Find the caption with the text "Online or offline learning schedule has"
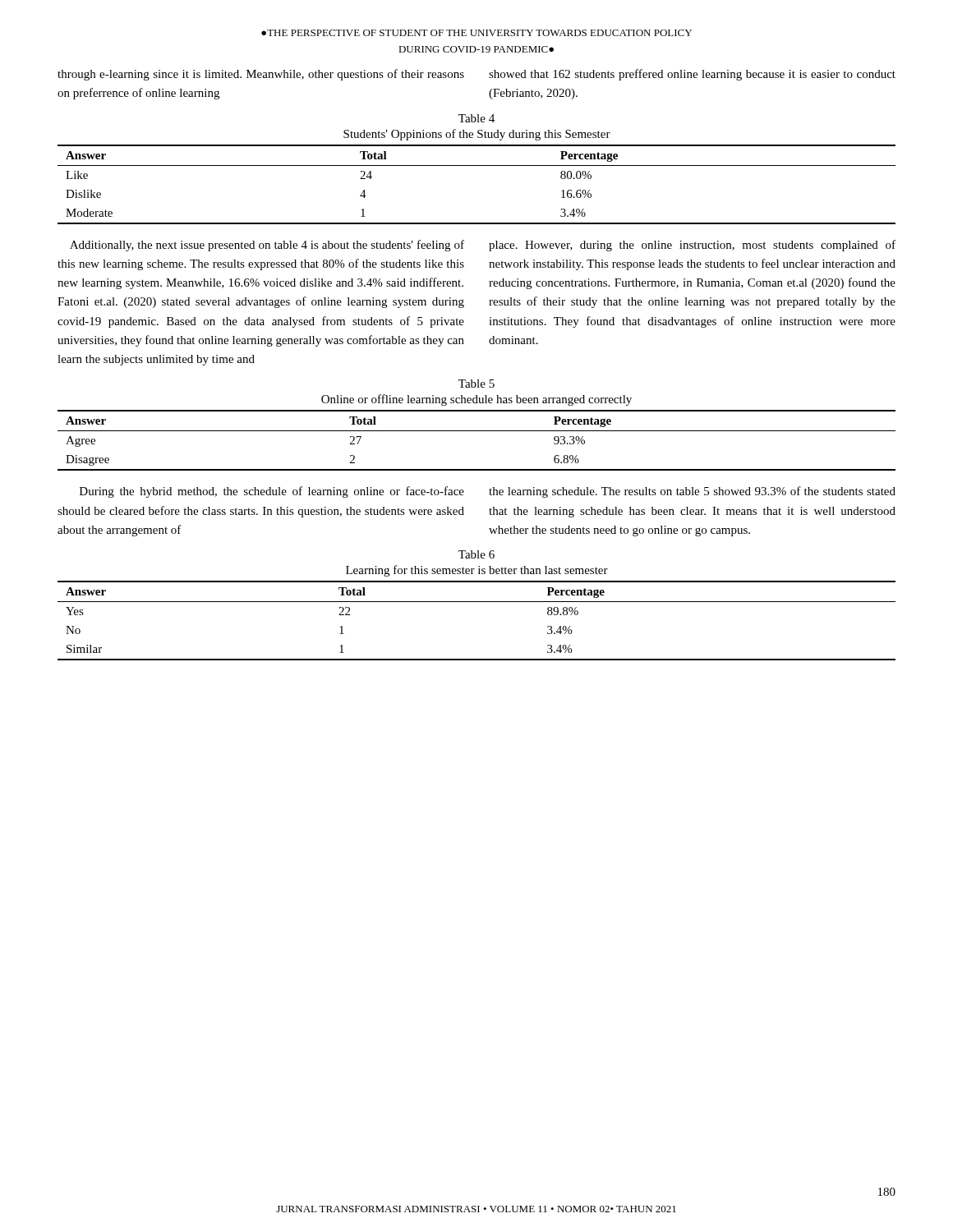The width and height of the screenshot is (953, 1232). (x=476, y=399)
